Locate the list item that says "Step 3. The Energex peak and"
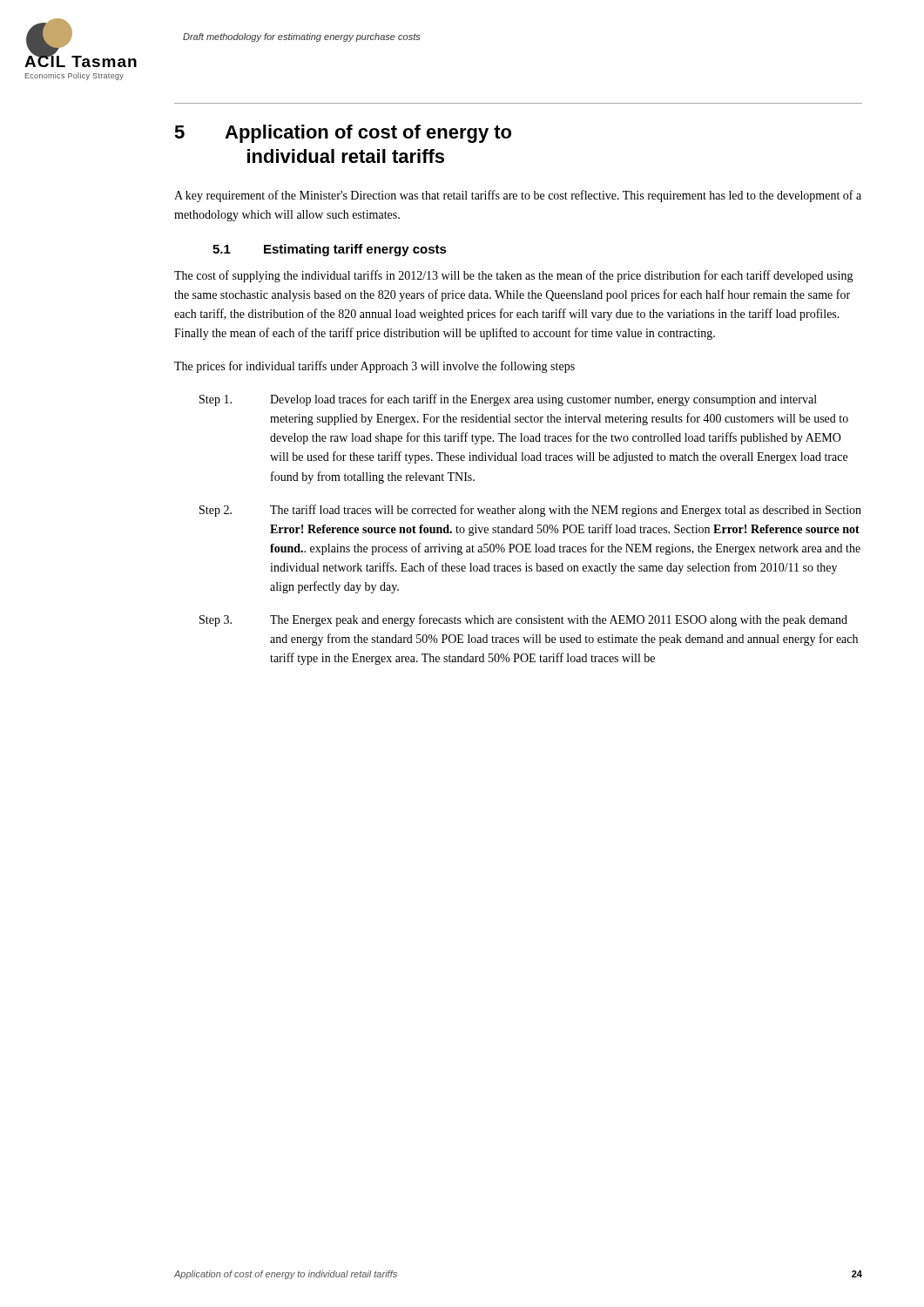 click(x=530, y=640)
